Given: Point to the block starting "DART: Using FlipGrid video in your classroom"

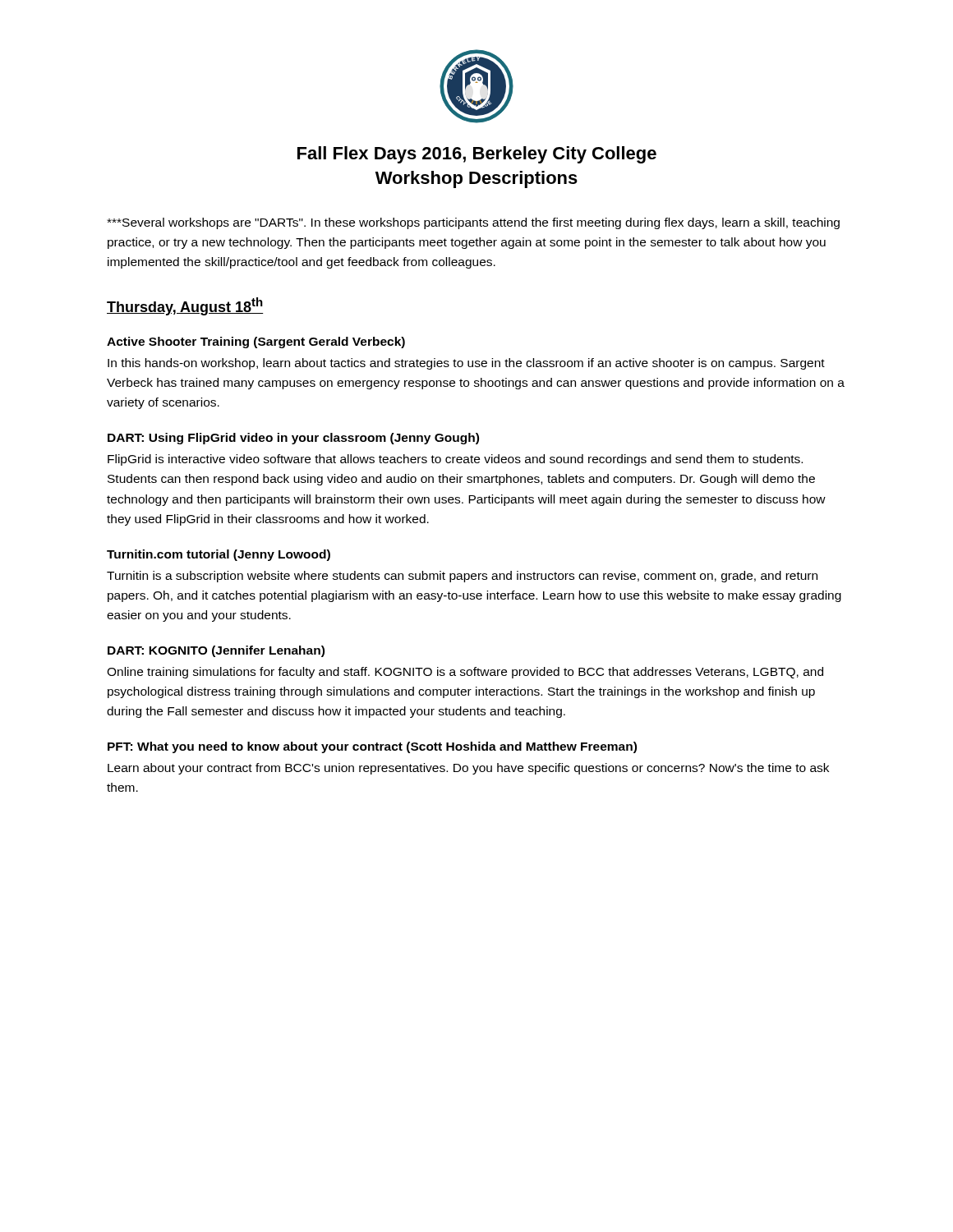Looking at the screenshot, I should [293, 438].
